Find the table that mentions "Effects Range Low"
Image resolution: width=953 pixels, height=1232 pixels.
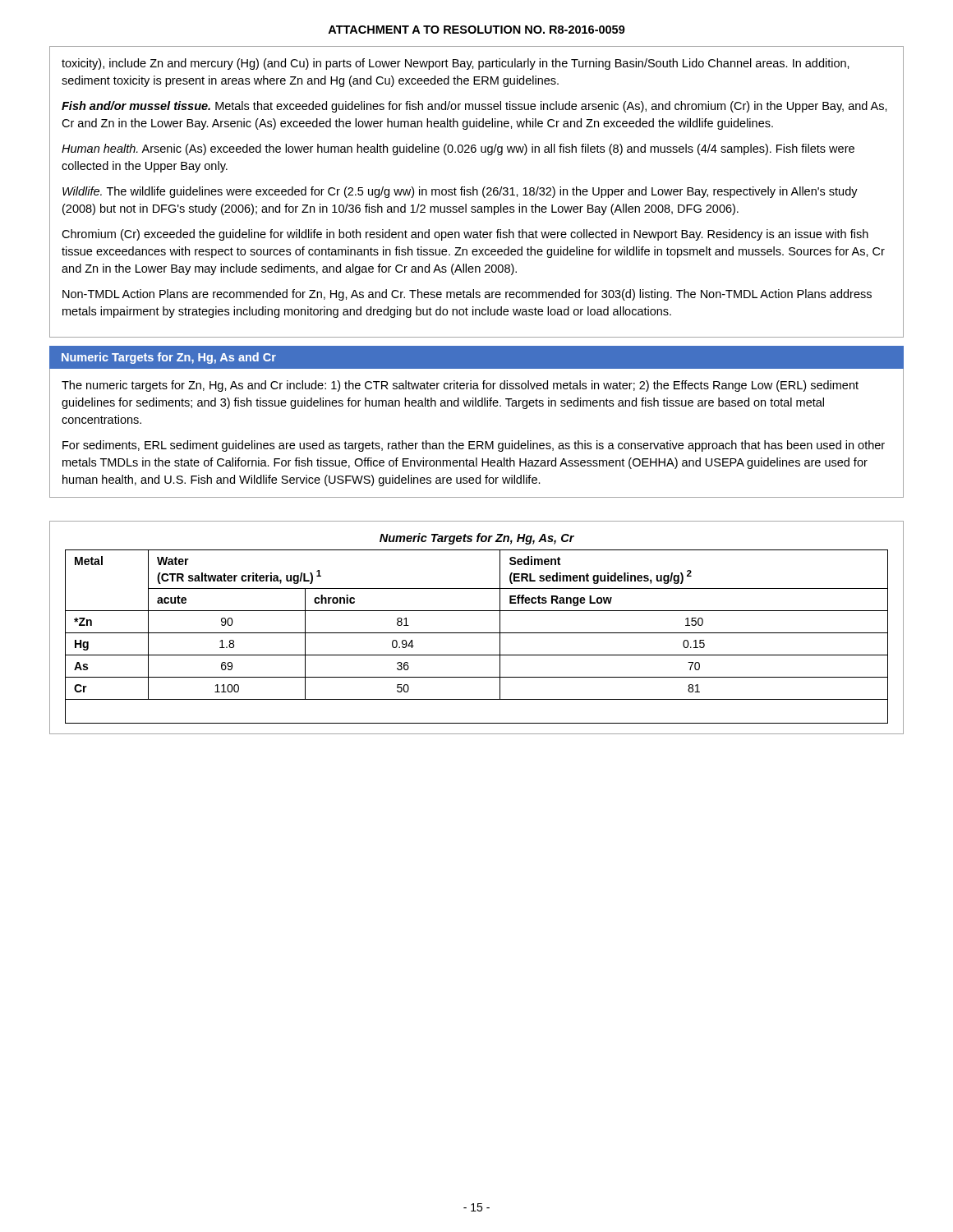[476, 628]
